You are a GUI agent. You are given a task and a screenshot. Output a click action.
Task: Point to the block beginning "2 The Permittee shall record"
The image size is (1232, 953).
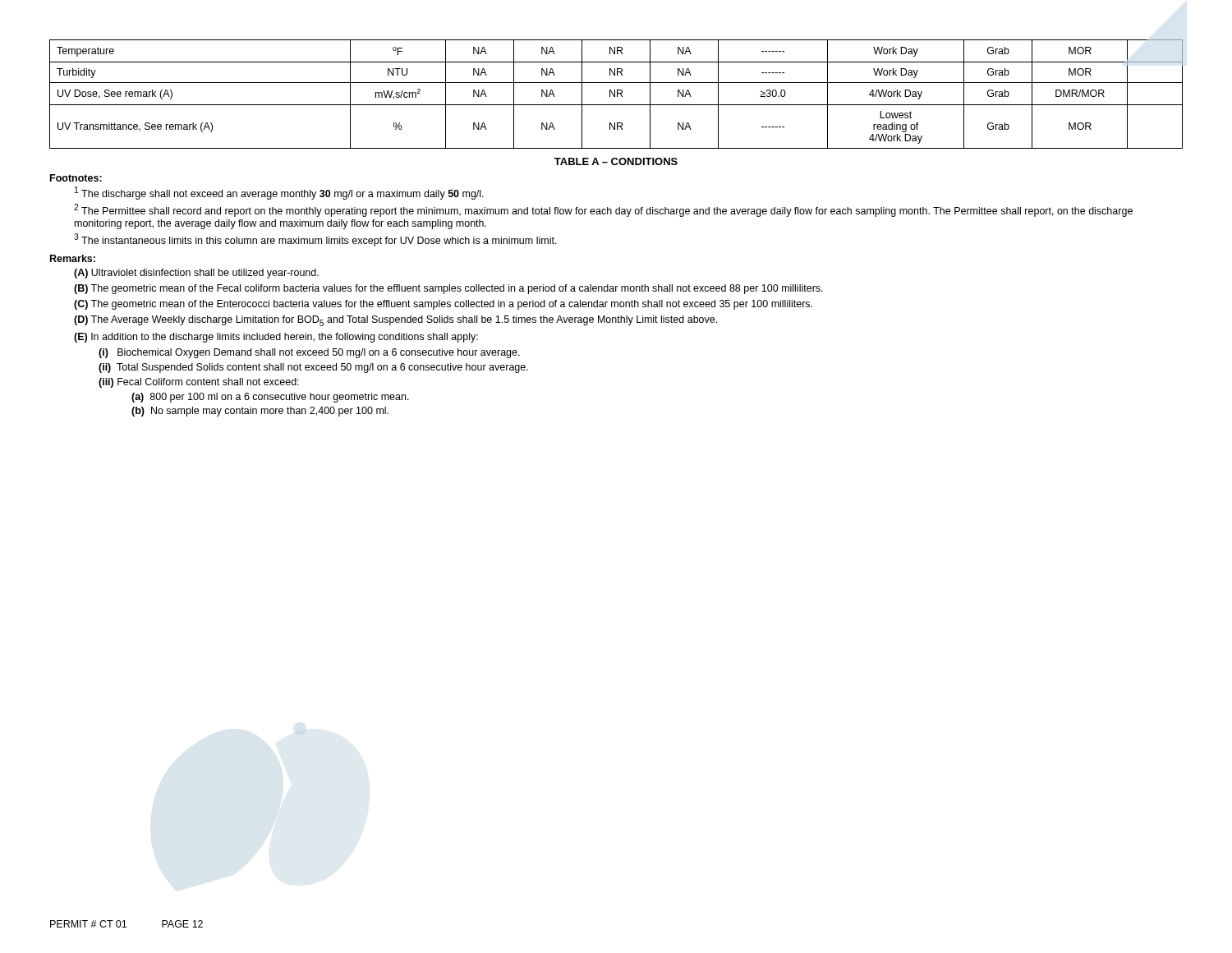(x=603, y=216)
